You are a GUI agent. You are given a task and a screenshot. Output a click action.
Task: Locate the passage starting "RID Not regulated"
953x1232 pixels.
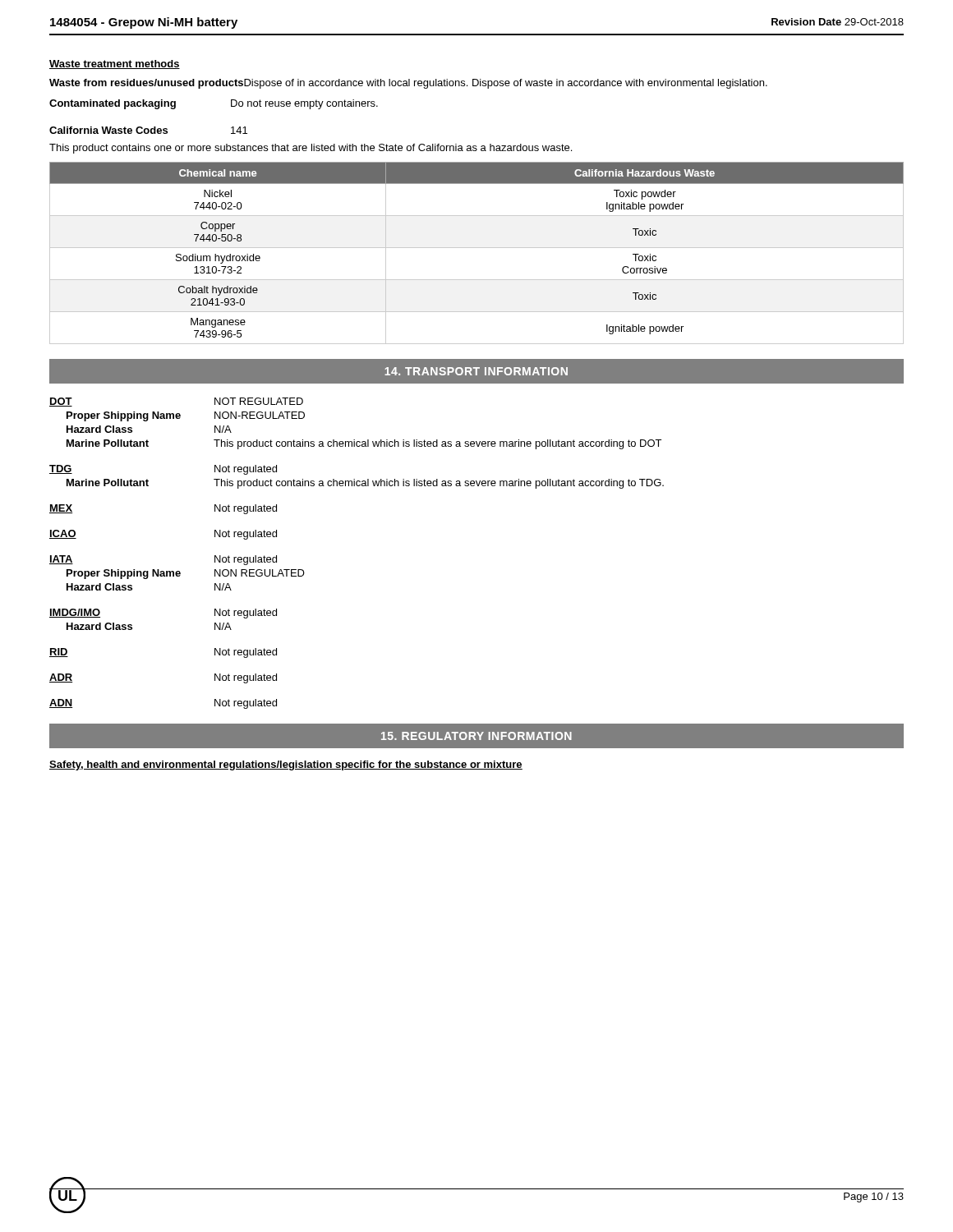coord(59,653)
